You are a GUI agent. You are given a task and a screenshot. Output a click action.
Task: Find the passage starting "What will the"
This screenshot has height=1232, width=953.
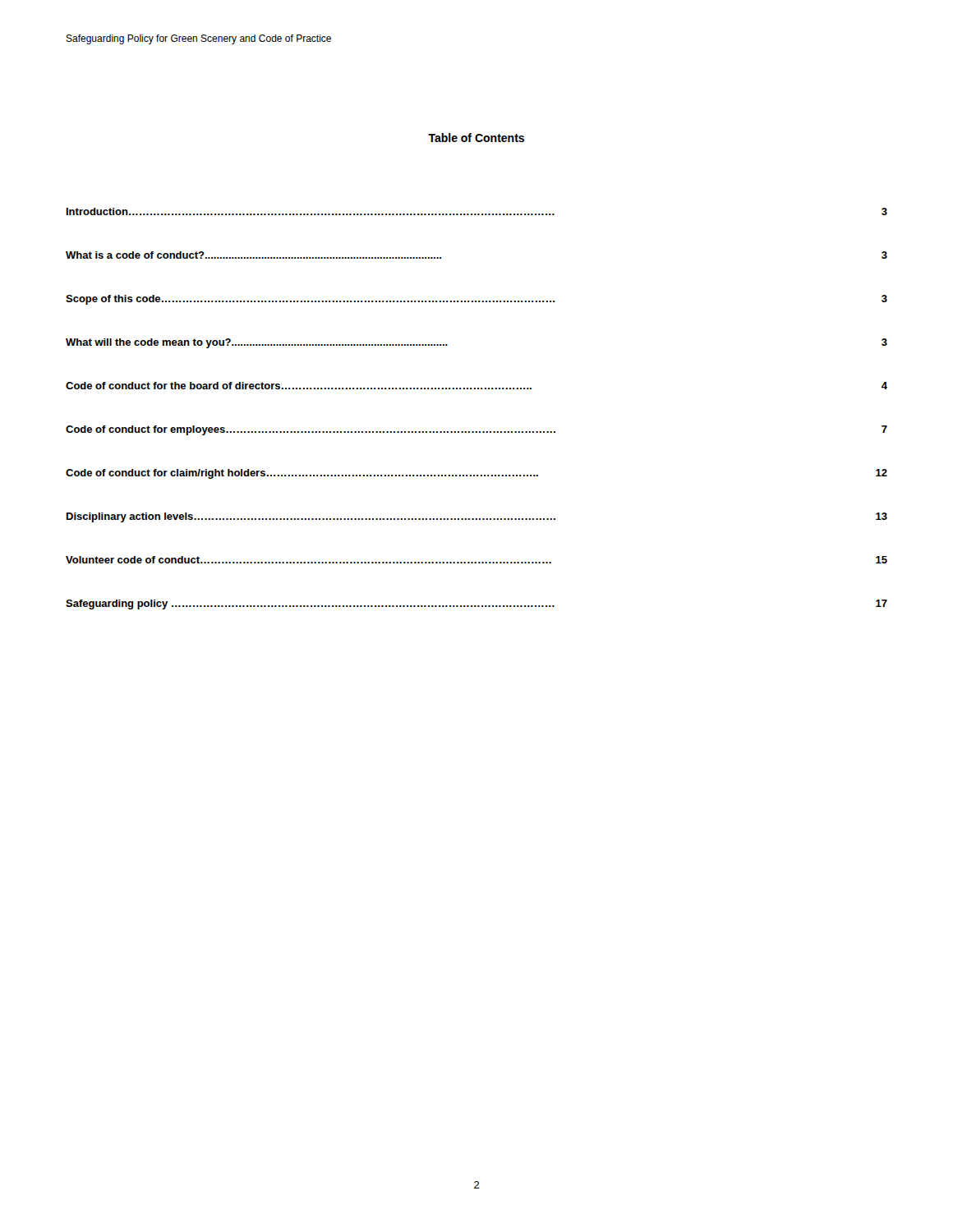[228, 343]
